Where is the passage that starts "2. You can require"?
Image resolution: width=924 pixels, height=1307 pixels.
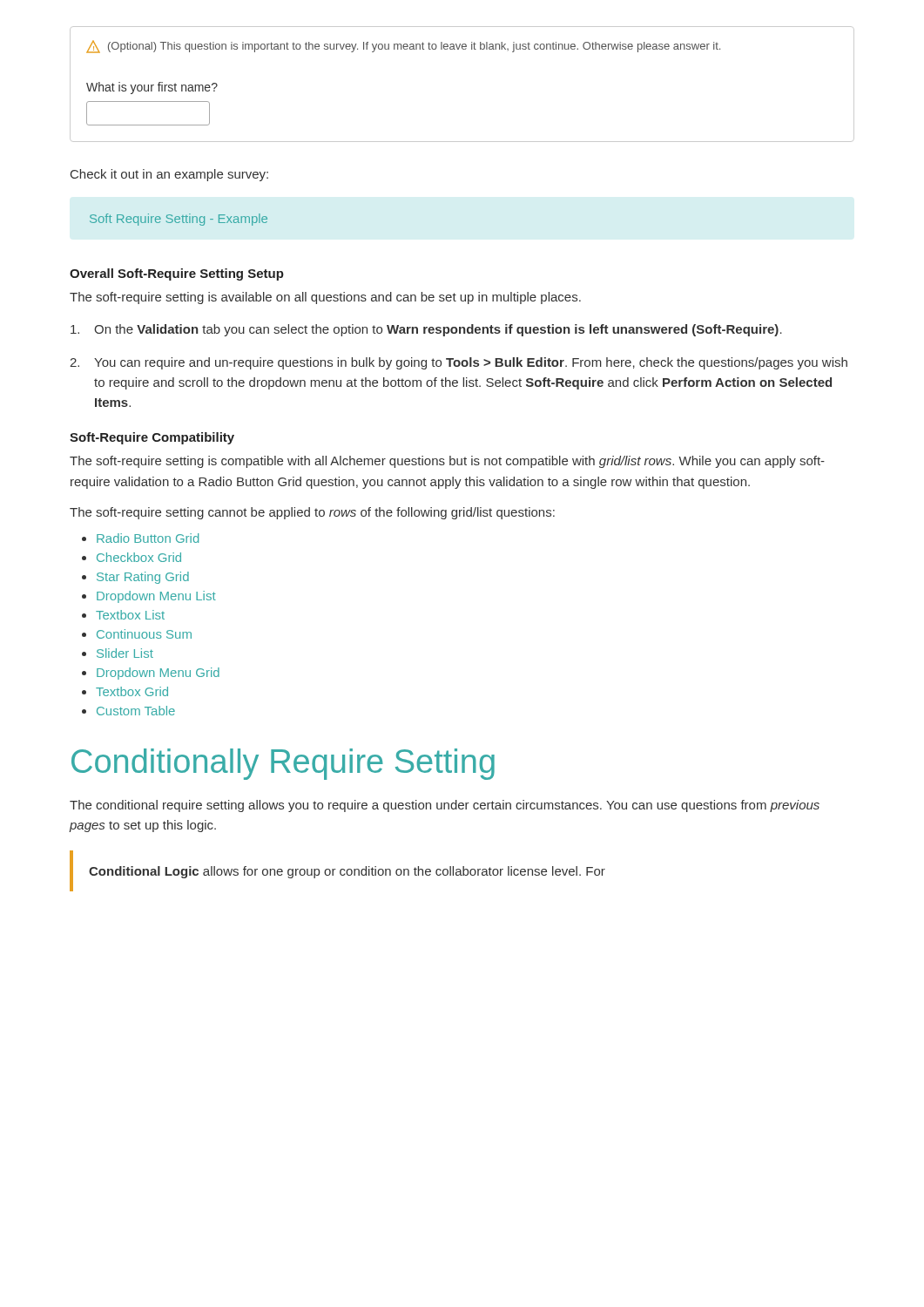[x=462, y=382]
